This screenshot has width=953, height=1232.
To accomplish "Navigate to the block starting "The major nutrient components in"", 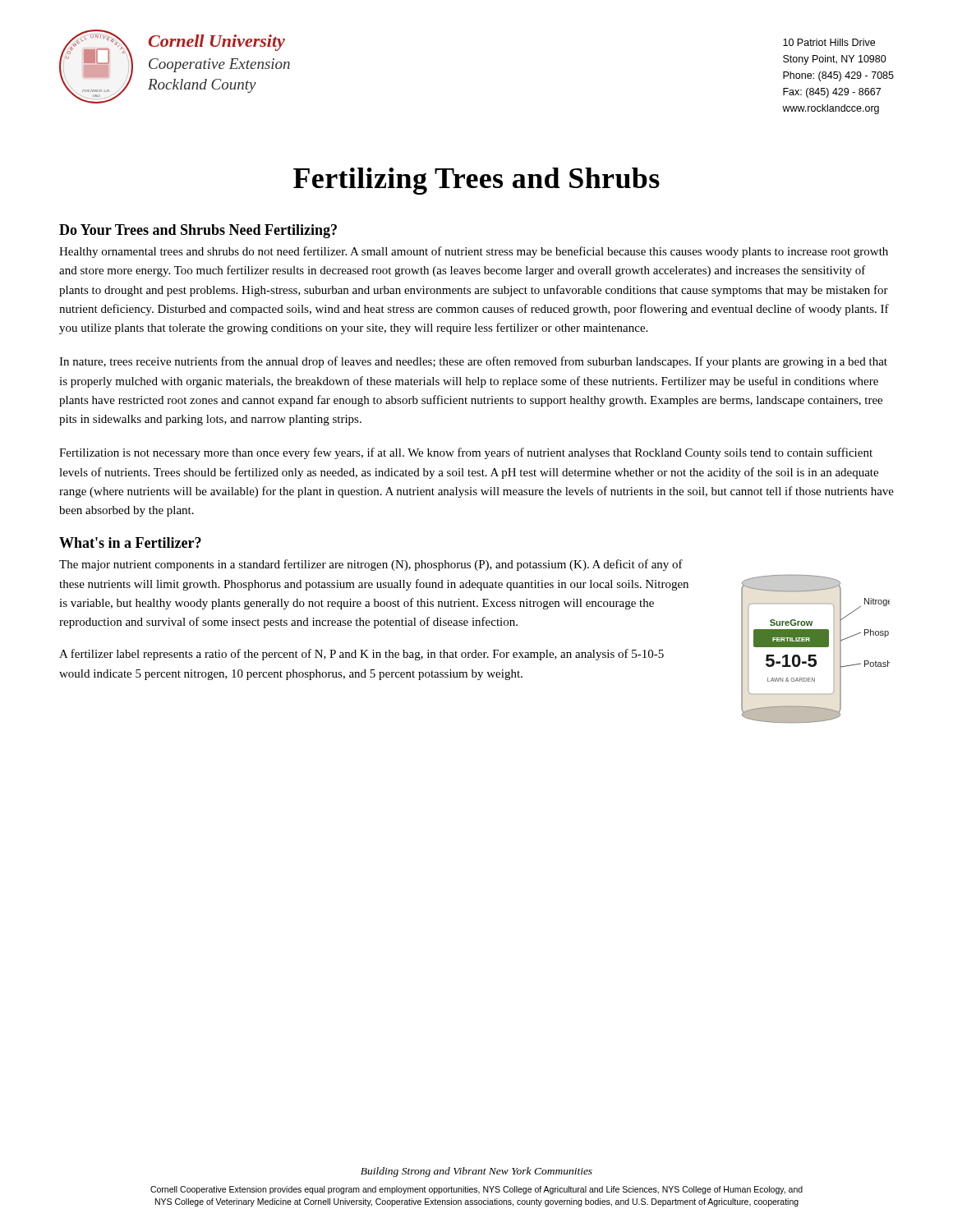I will (374, 593).
